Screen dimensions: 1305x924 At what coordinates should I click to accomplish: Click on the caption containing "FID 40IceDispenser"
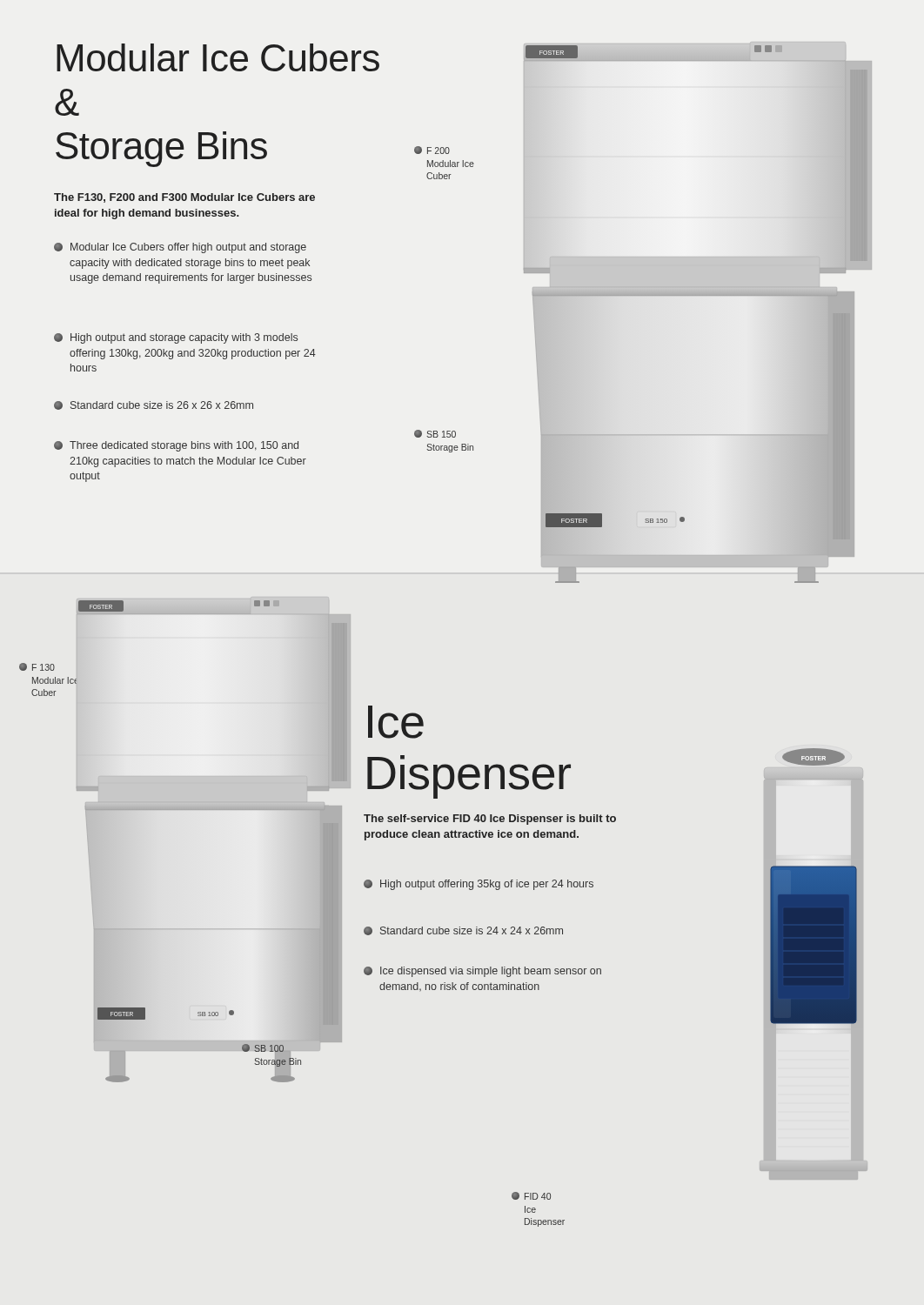point(538,1209)
